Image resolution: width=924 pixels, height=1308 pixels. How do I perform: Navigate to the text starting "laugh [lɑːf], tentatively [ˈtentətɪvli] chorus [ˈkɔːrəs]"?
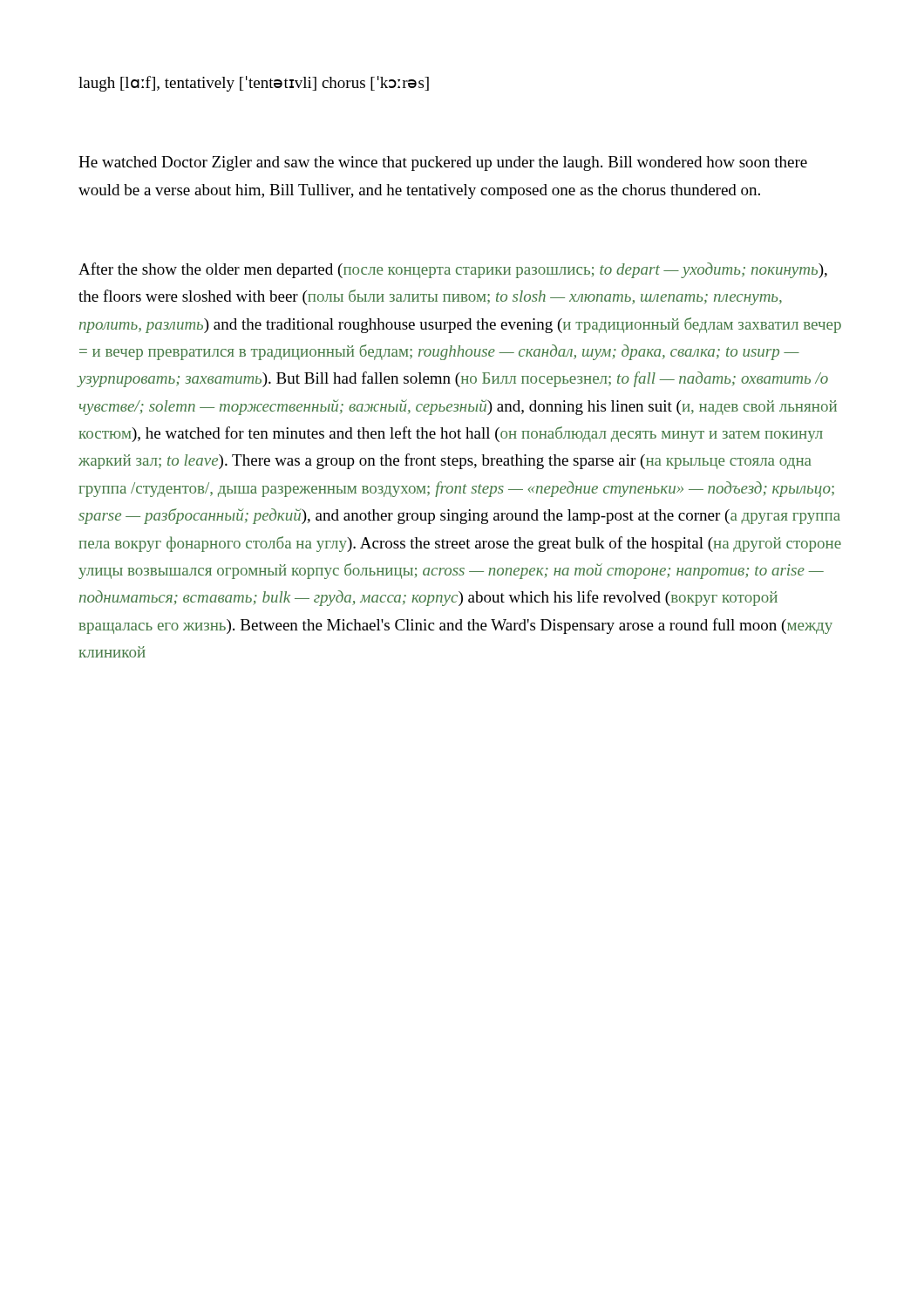254,82
